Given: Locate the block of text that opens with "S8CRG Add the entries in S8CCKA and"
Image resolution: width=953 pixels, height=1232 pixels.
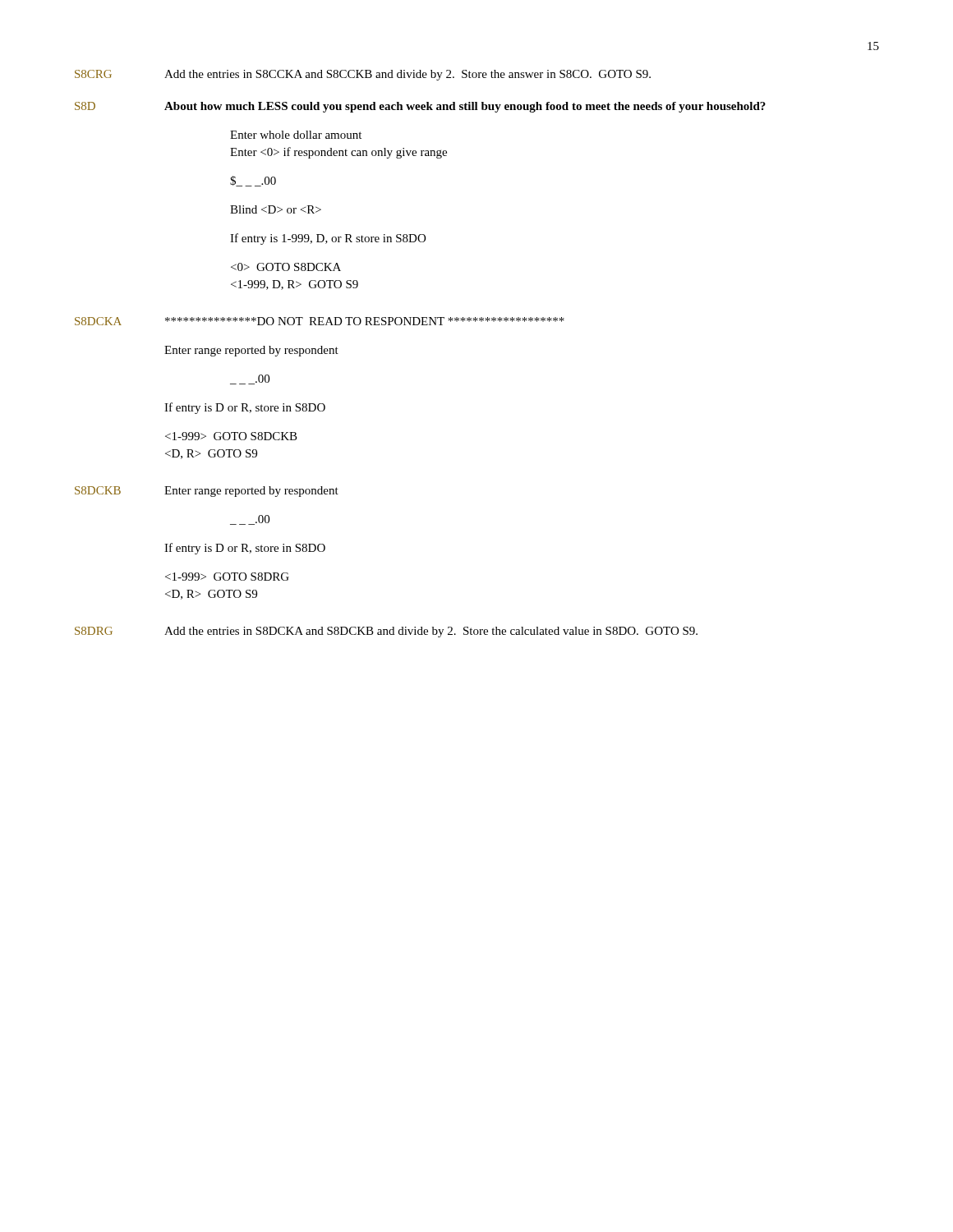Looking at the screenshot, I should click(x=476, y=74).
